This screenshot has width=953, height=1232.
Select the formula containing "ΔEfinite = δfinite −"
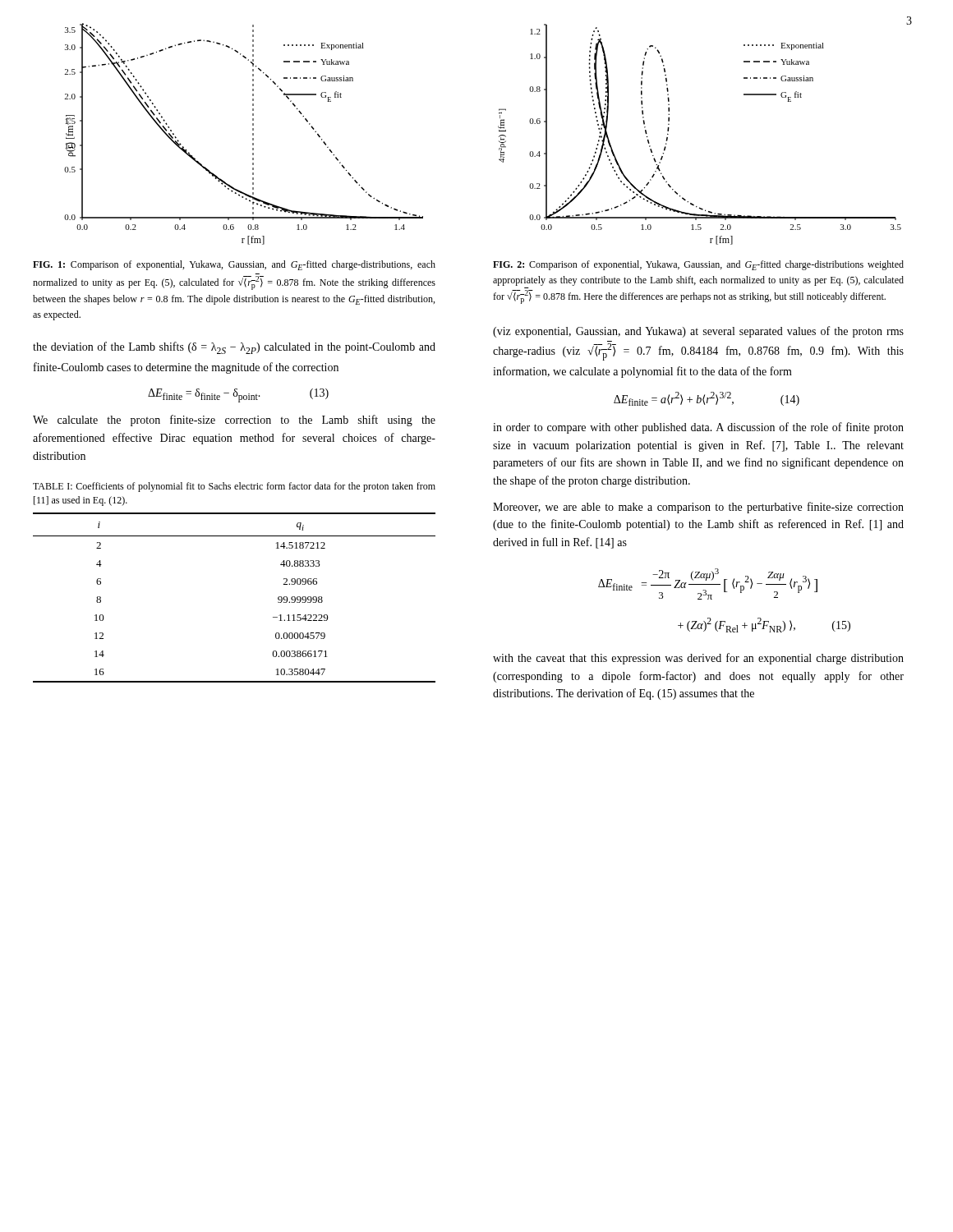pos(238,394)
